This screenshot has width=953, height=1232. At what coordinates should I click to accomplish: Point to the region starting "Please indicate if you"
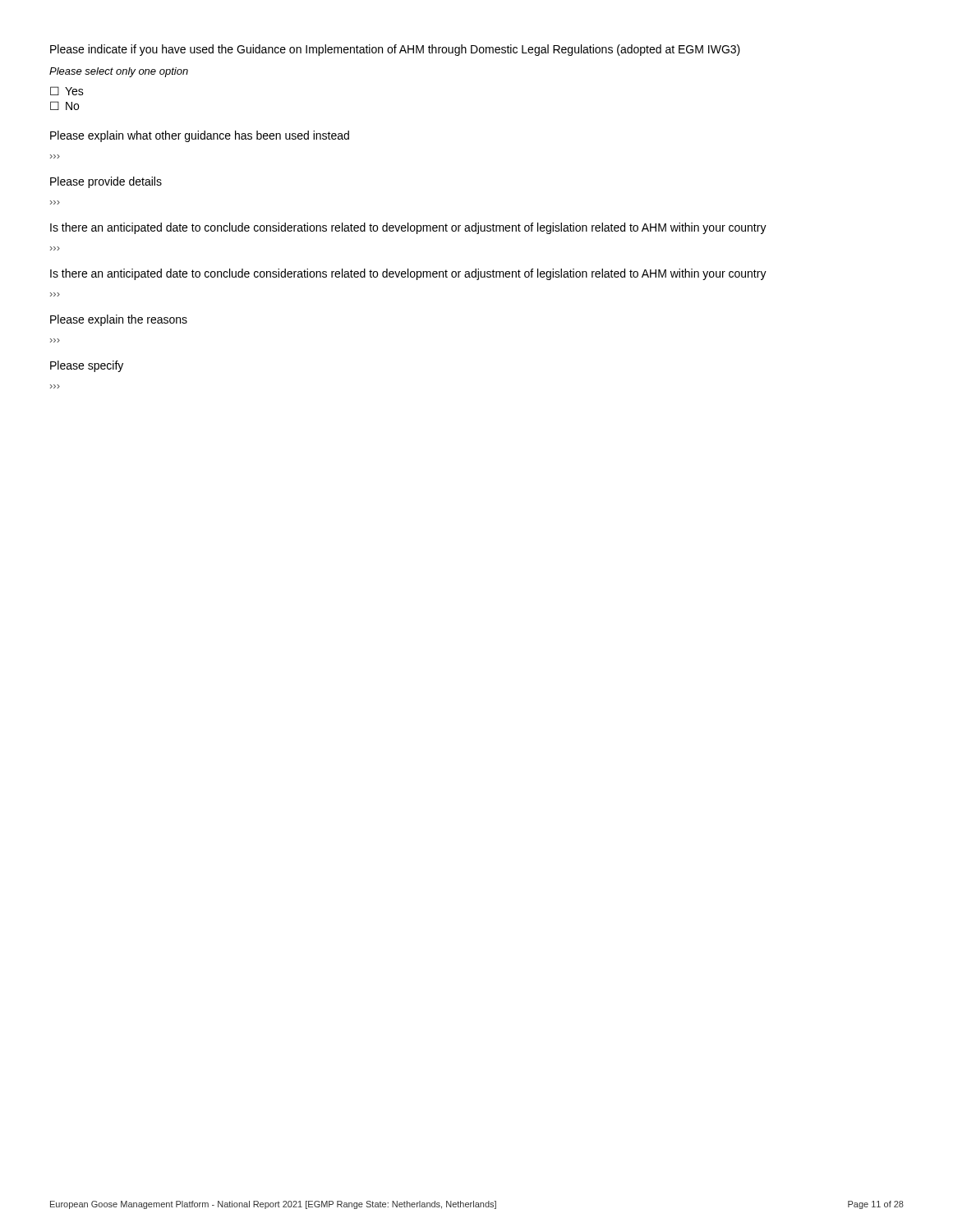pyautogui.click(x=395, y=50)
